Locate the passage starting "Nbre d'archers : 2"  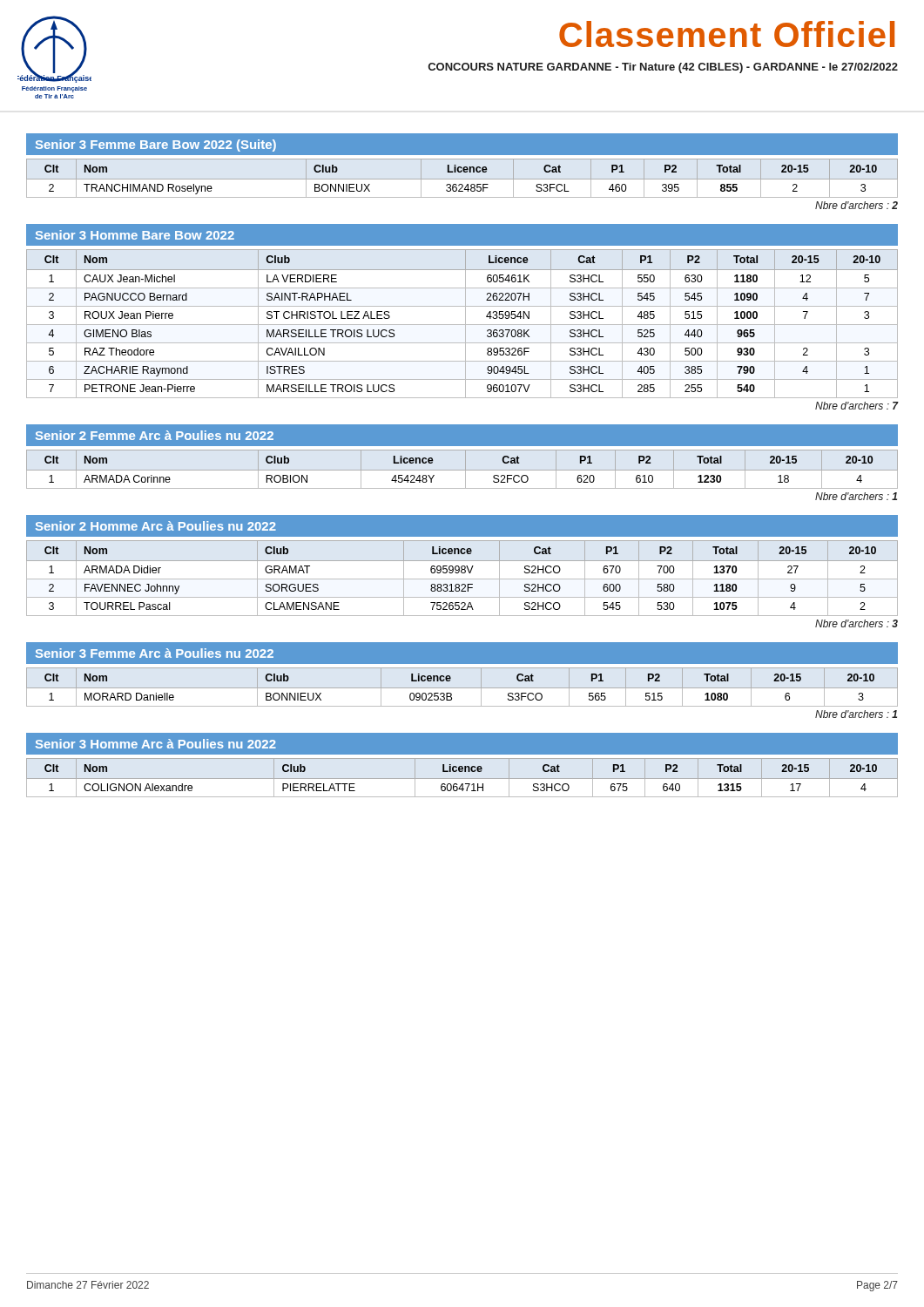coord(857,206)
